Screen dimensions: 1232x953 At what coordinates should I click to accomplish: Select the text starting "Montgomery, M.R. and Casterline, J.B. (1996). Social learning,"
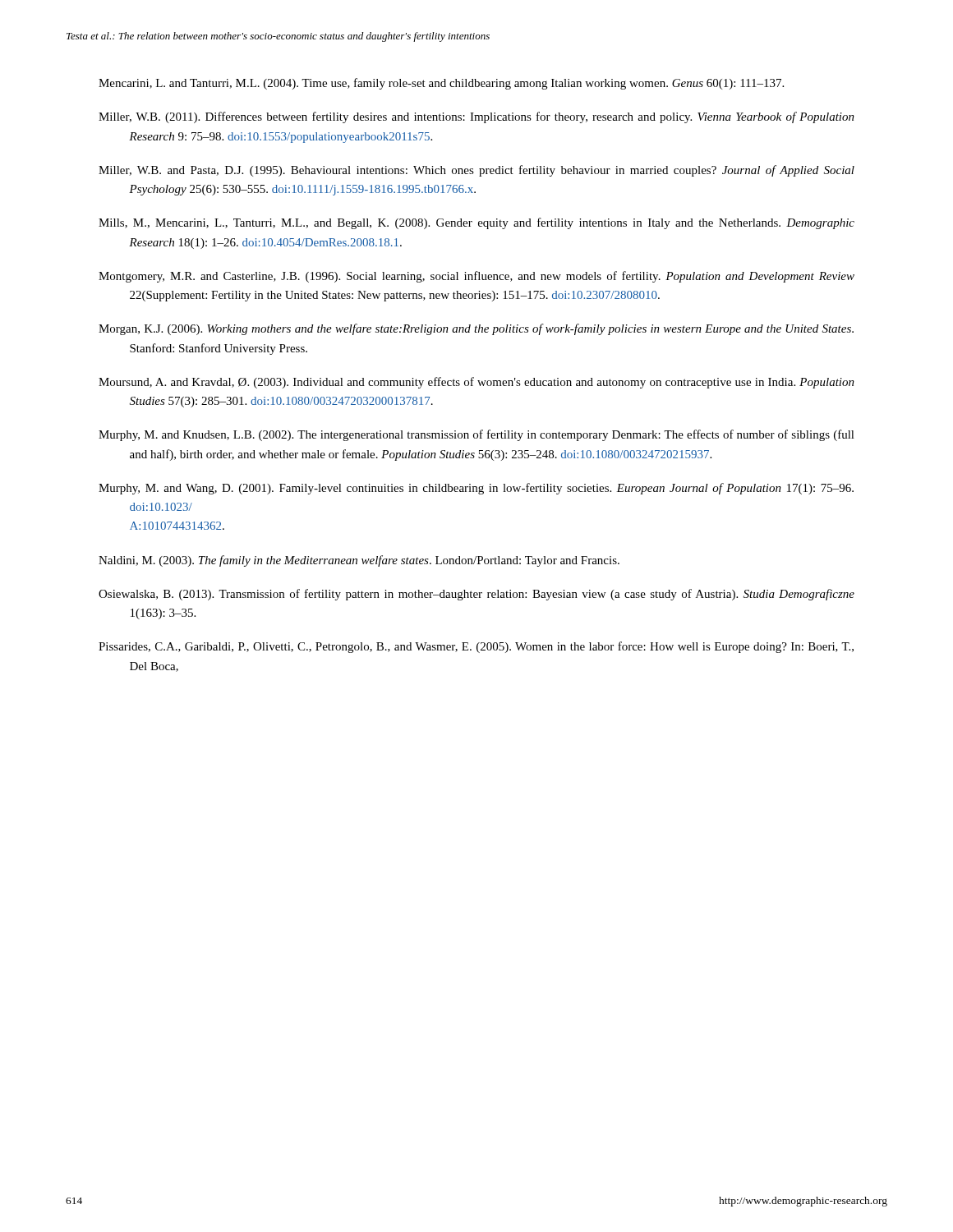click(476, 285)
